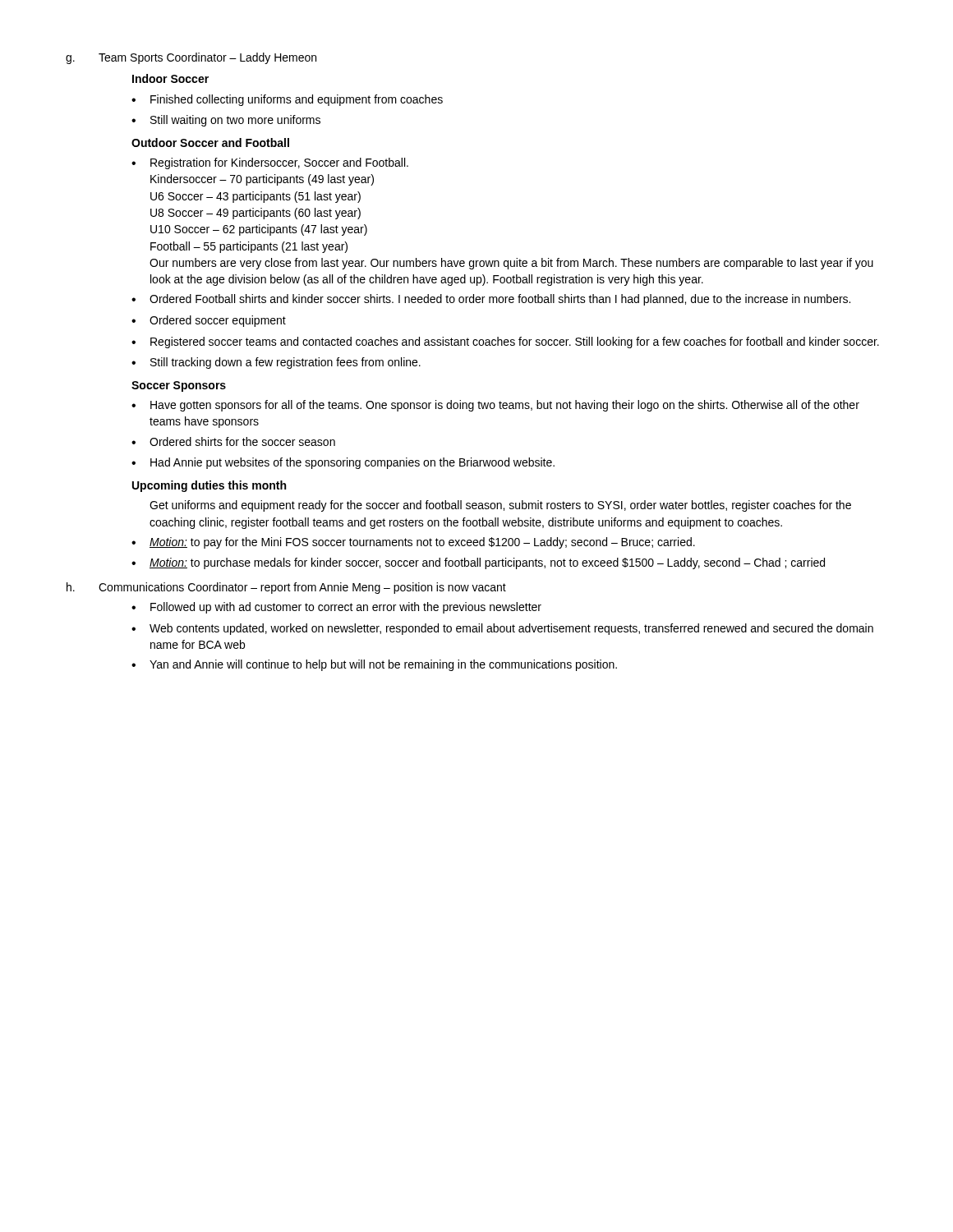Navigate to the block starting "• Motion: to pay for the"
Screen dimensions: 1232x953
tap(509, 543)
